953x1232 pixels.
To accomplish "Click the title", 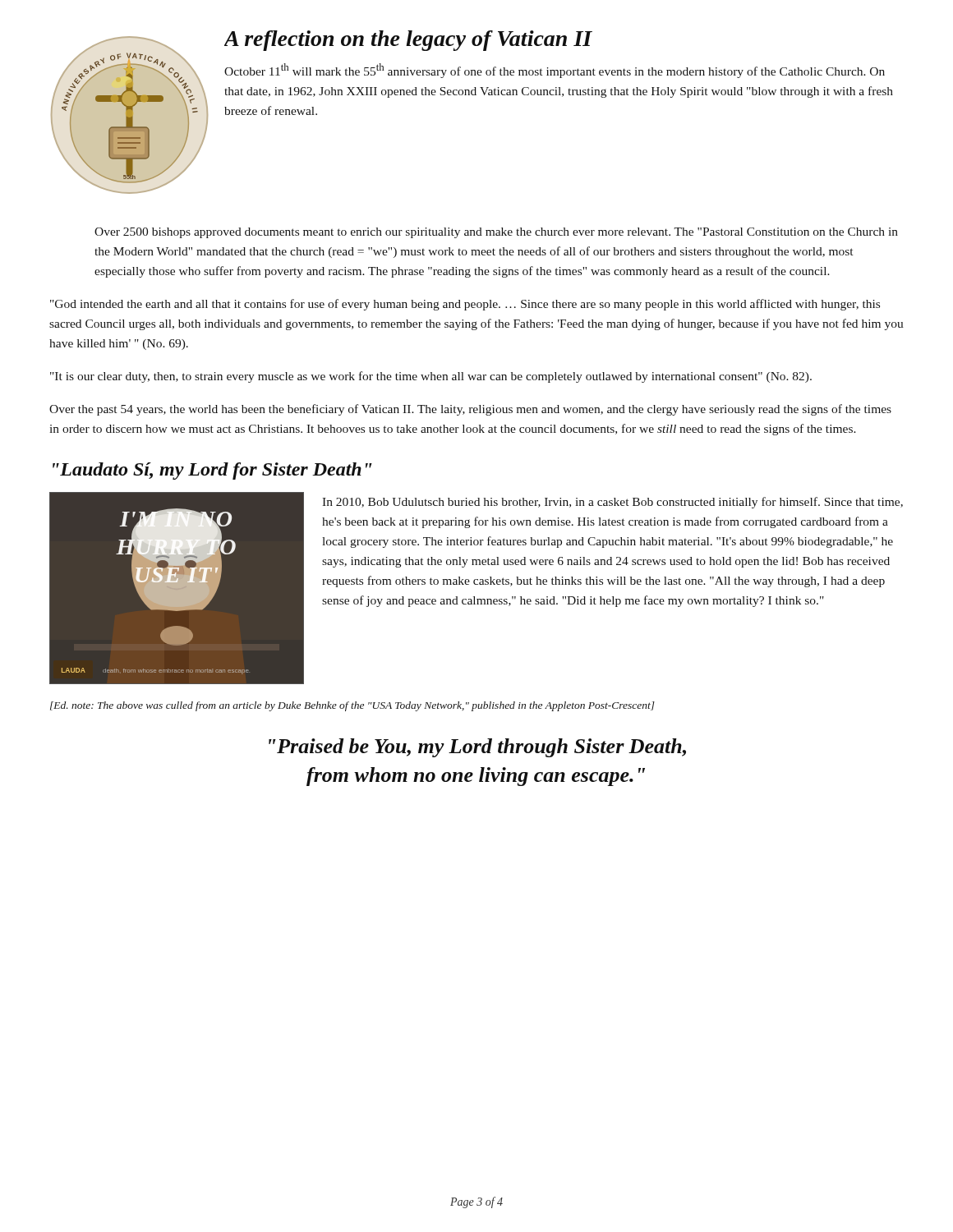I will point(564,38).
